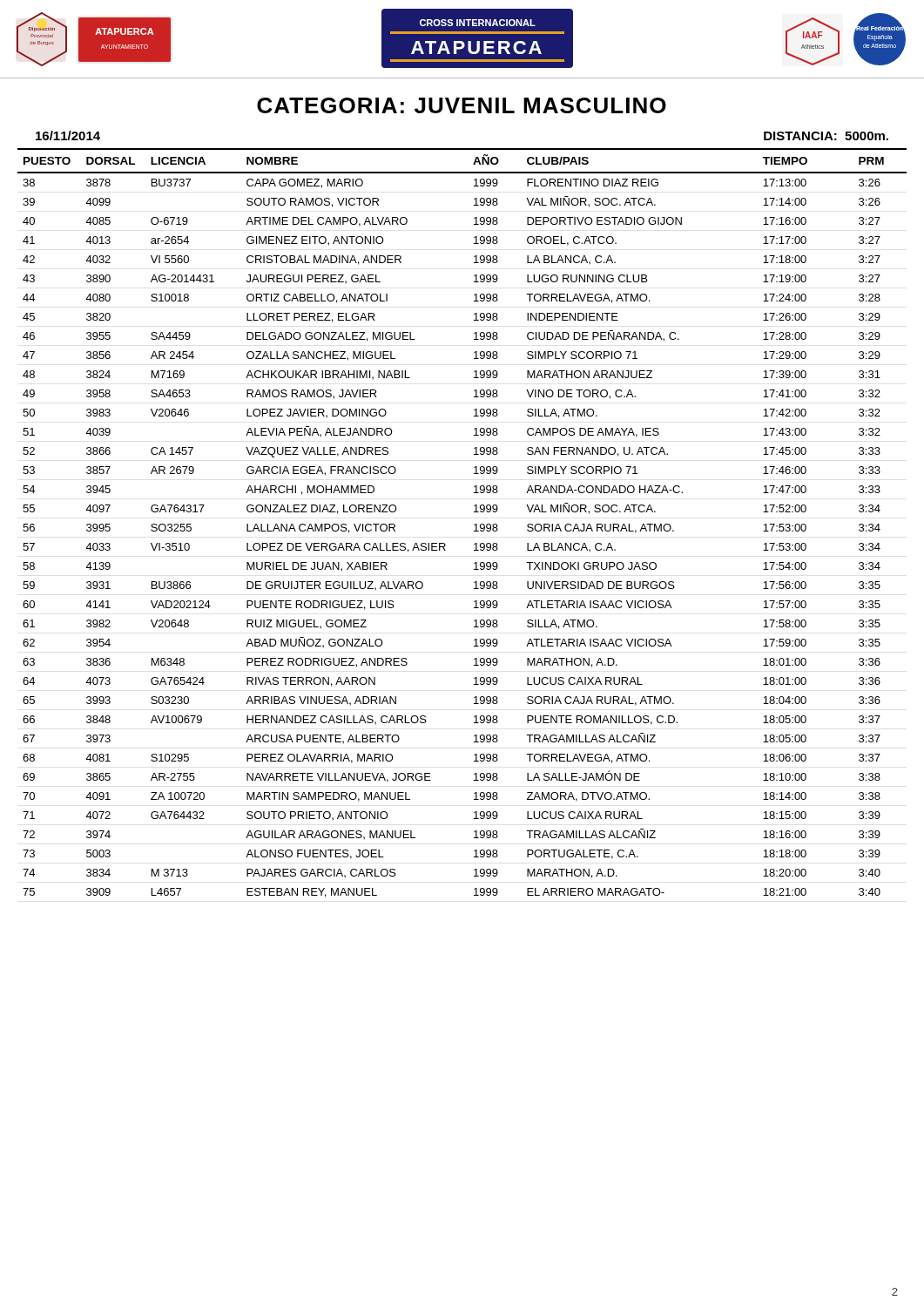Locate the text starting "16/11/2014 DISTANCIA: 5000m."
Screen dimensions: 1307x924
(x=74, y=136)
